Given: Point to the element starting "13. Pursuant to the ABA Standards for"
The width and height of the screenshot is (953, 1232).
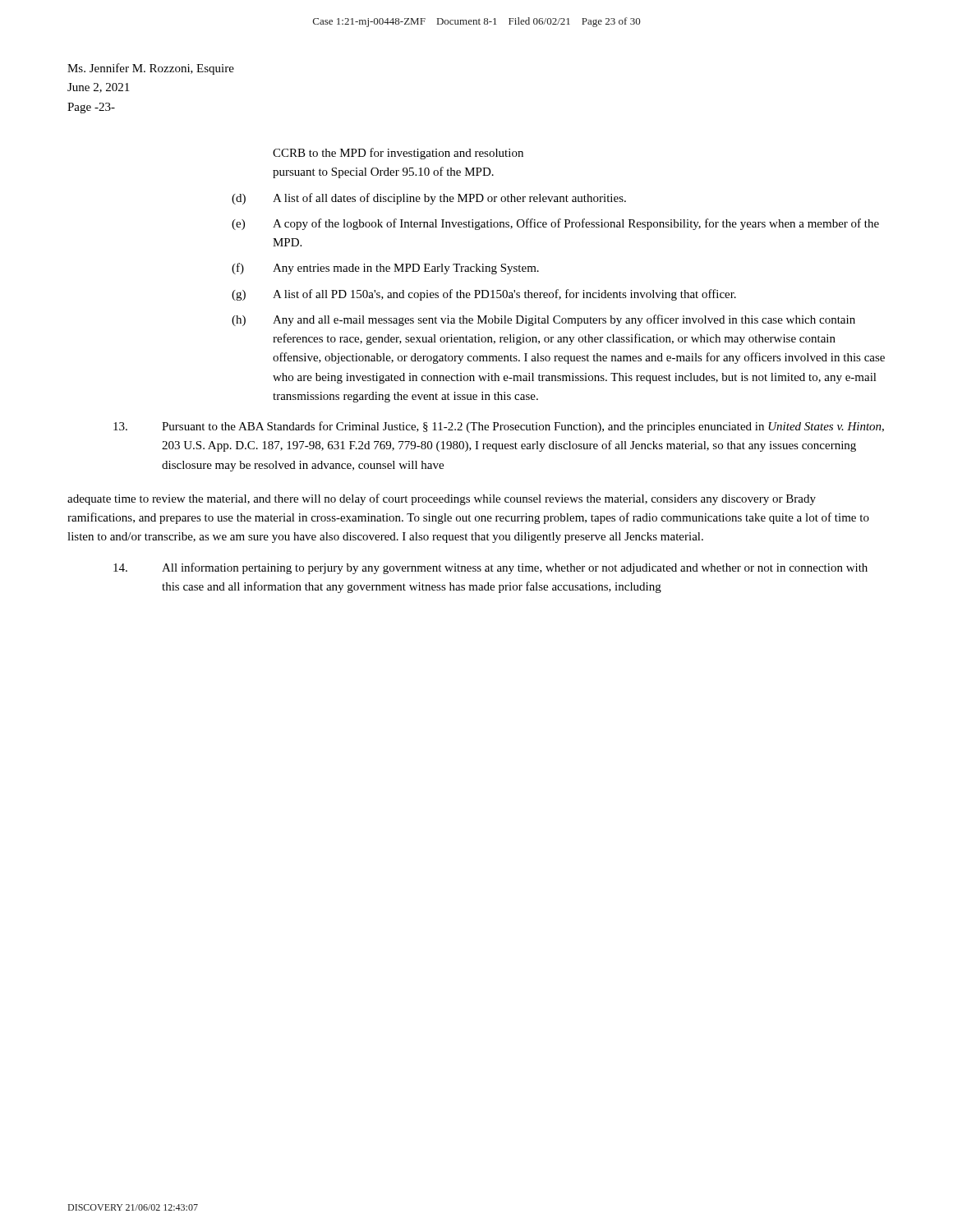Looking at the screenshot, I should coord(476,446).
